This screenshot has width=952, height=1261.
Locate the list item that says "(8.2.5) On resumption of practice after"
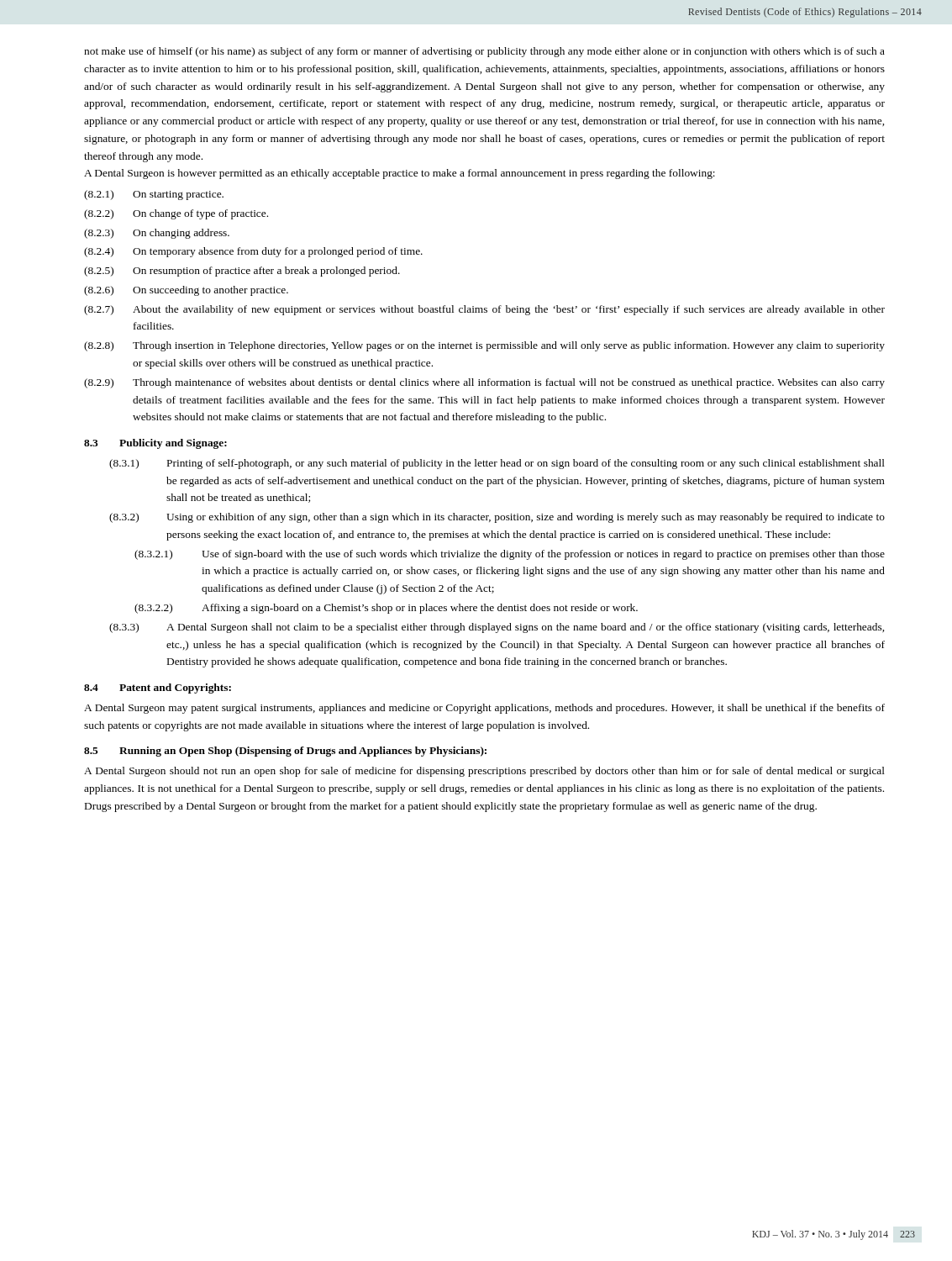[242, 272]
